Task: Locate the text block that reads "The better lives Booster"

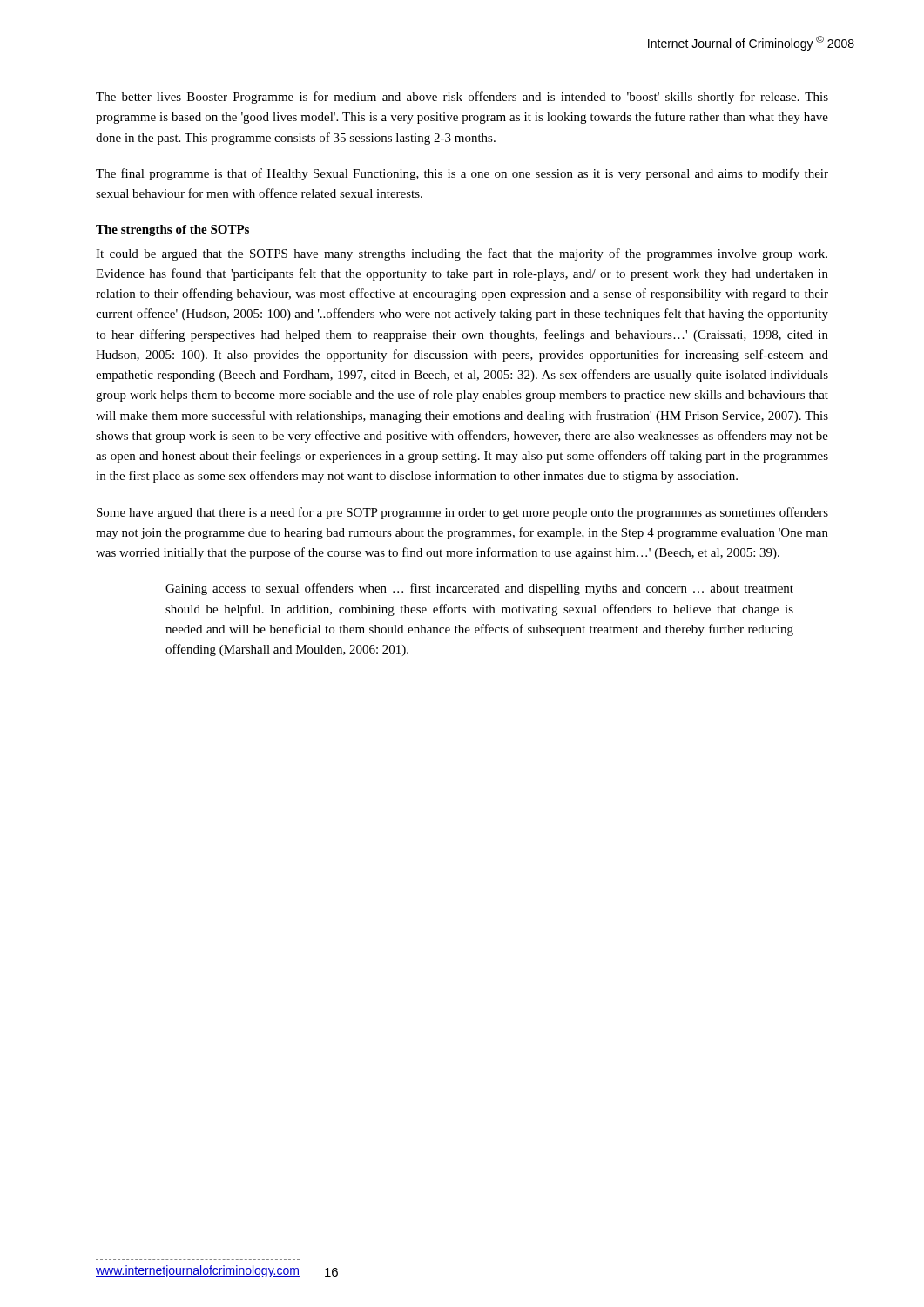Action: [462, 117]
